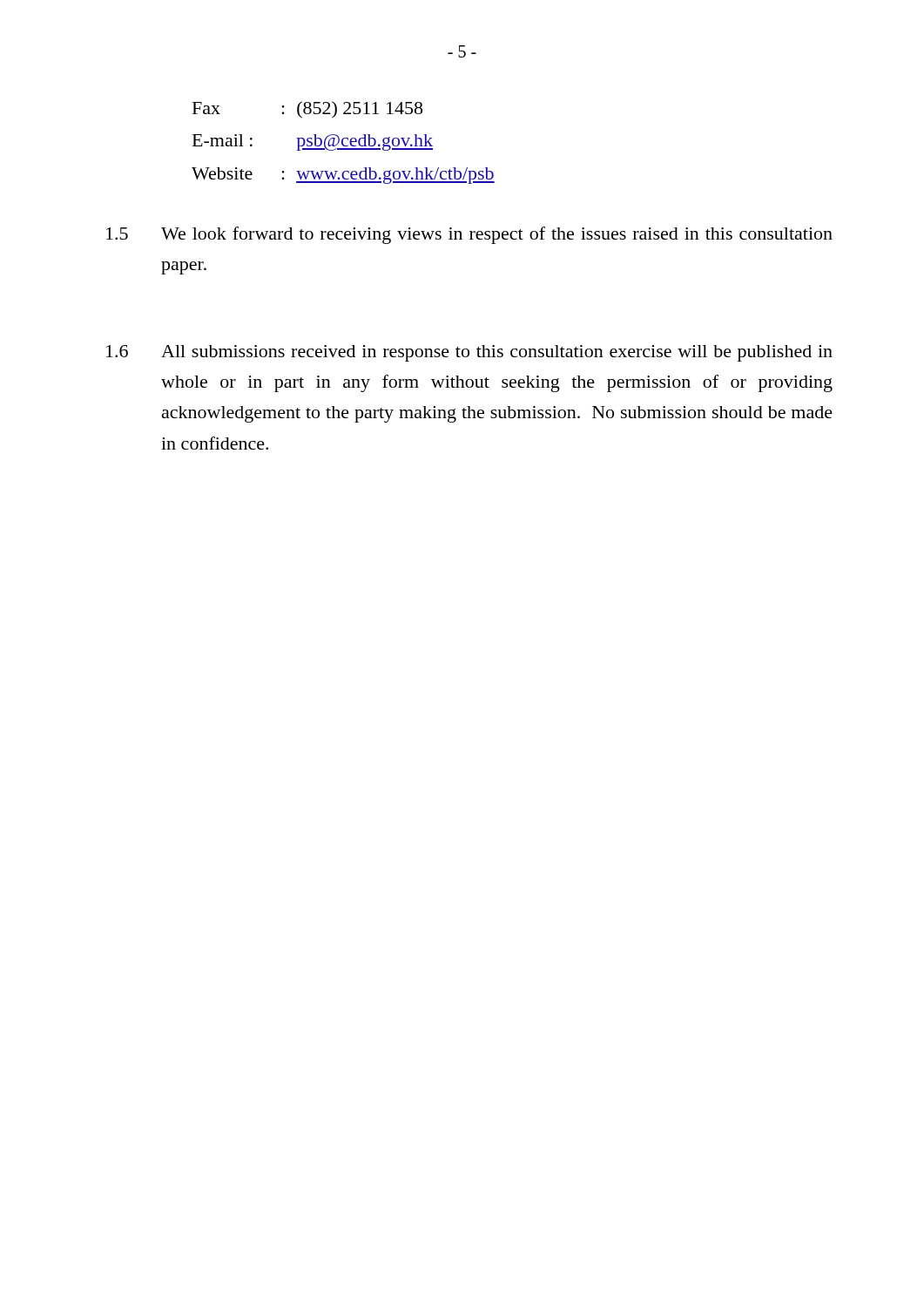Locate the block of text that opens with "6All submissions received in response"
Viewport: 924px width, 1307px height.
(x=469, y=397)
